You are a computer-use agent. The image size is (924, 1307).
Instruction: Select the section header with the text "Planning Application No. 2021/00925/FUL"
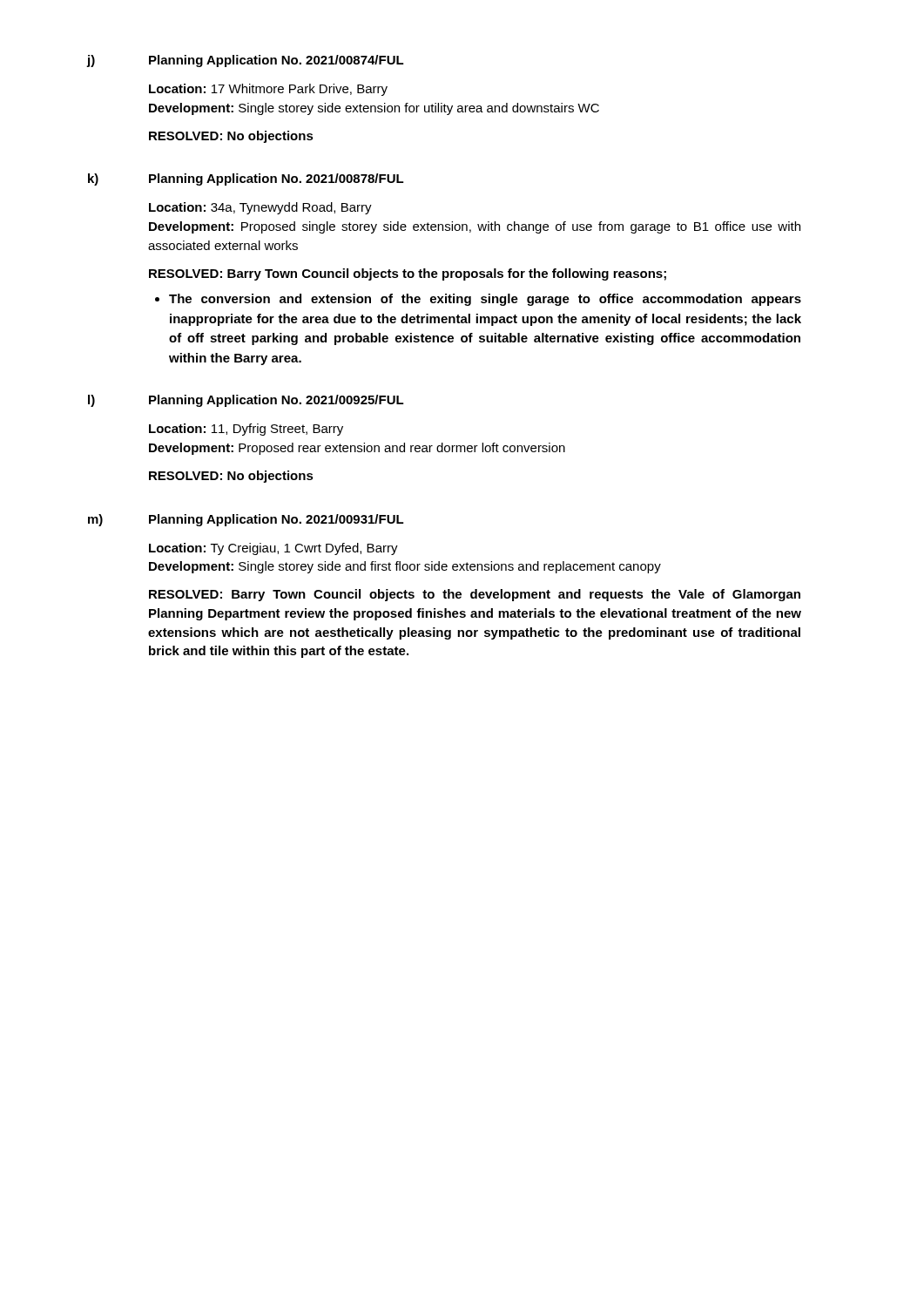[x=276, y=400]
